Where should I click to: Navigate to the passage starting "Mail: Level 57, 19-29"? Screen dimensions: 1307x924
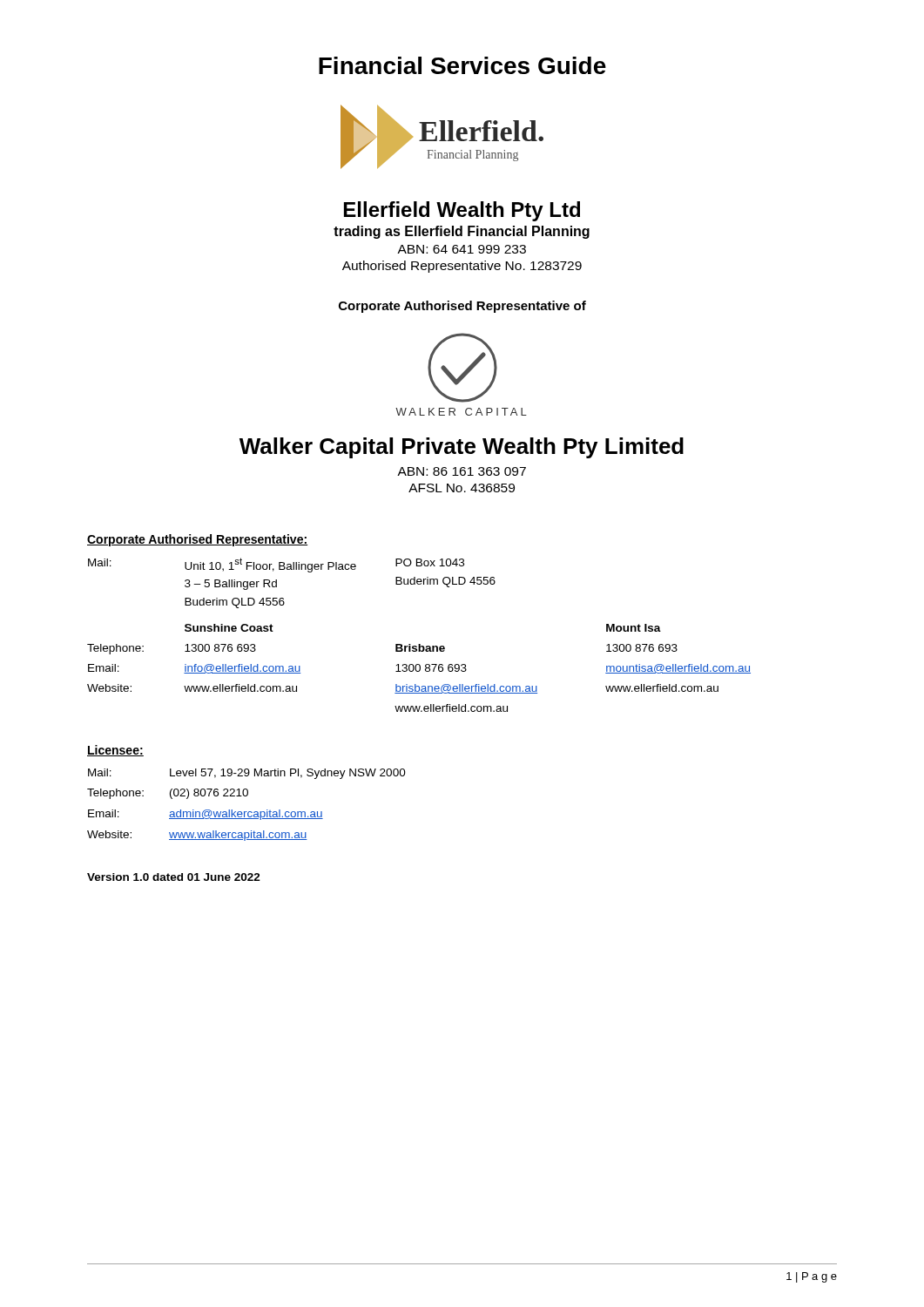(x=247, y=774)
